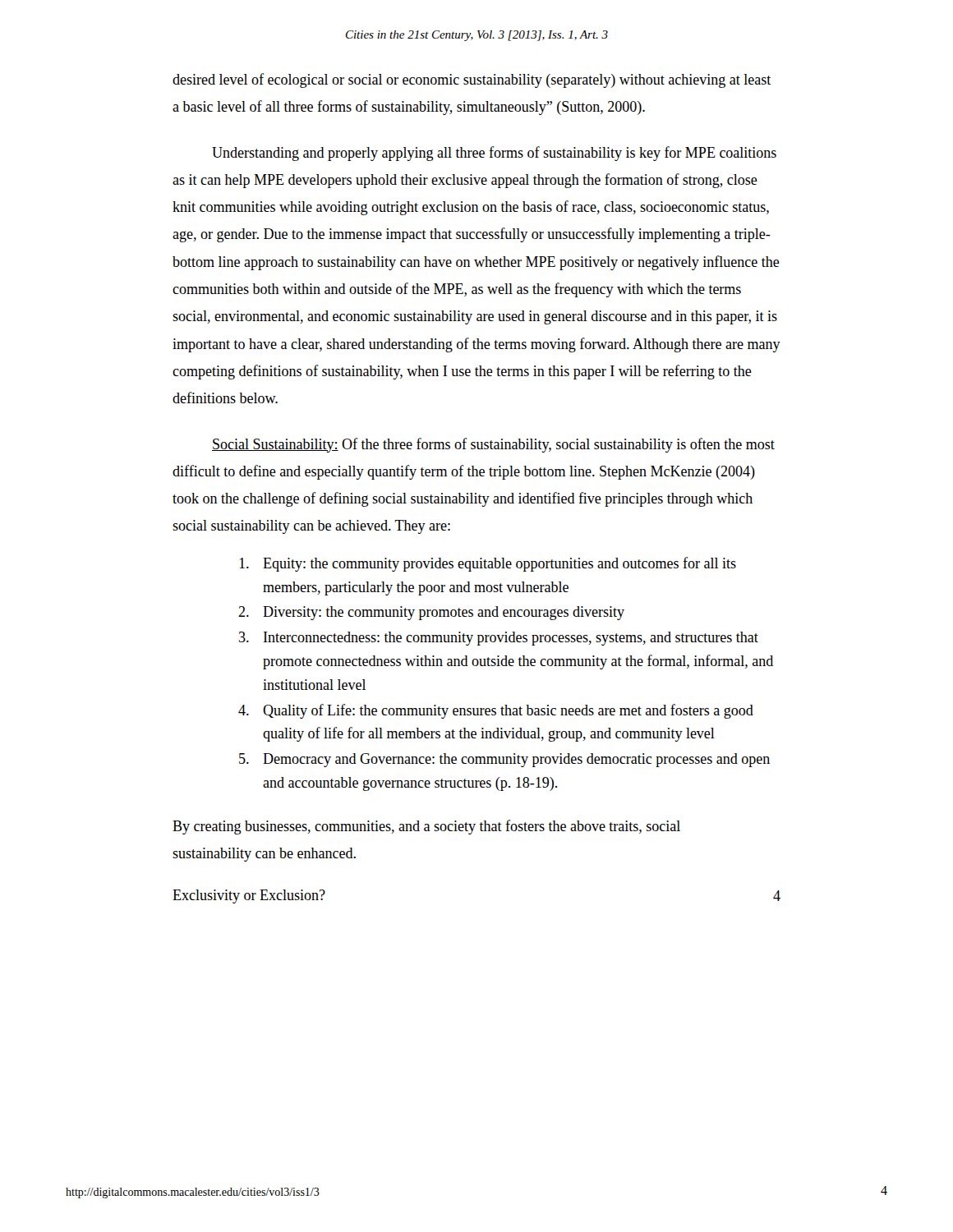Point to the region starting "sustainability can be enhanced."
Screen dimensions: 1232x953
point(265,853)
